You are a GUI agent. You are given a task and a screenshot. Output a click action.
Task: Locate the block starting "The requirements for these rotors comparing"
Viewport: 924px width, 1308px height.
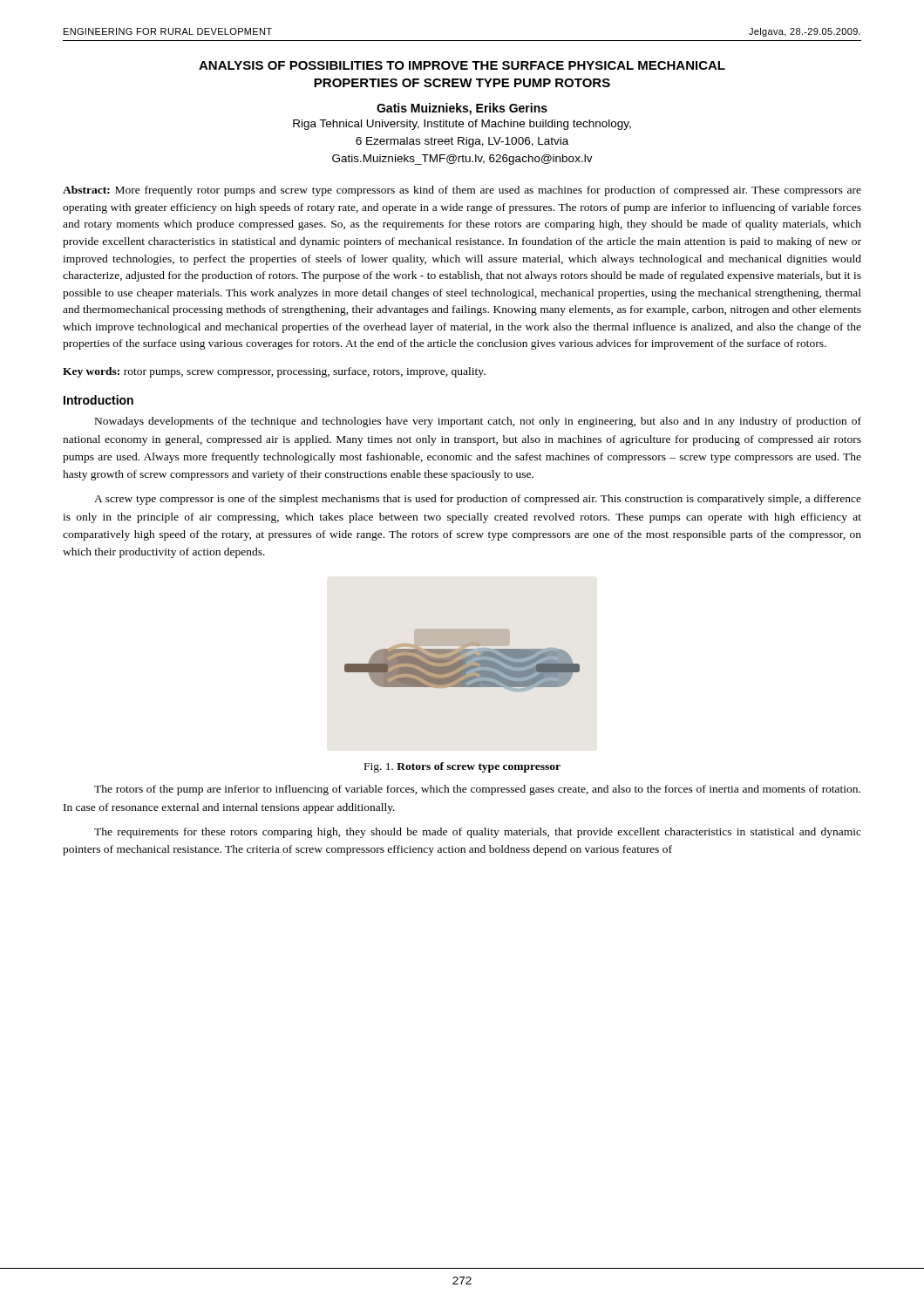(x=462, y=840)
